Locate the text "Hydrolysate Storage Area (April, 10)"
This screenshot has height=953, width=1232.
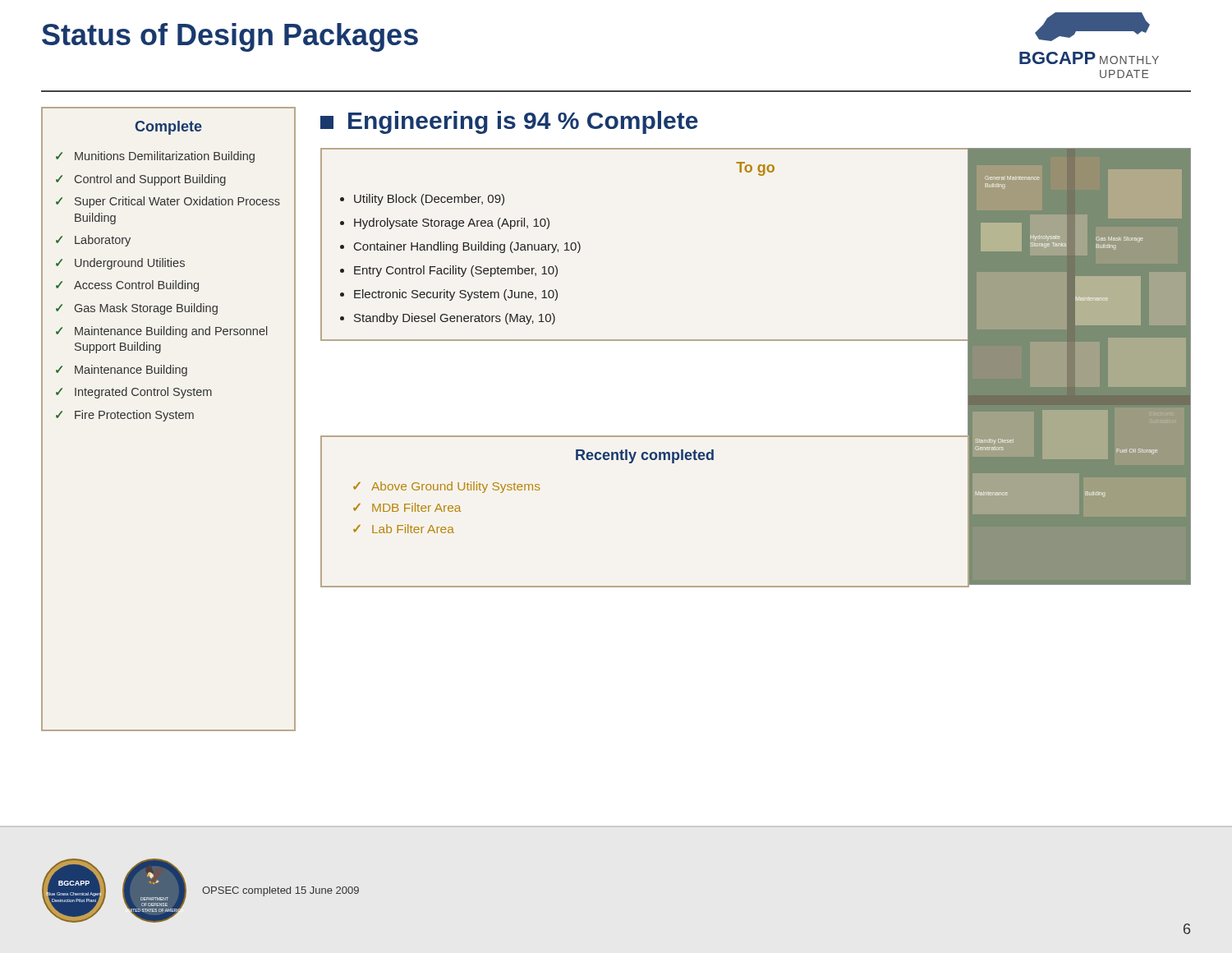click(452, 222)
